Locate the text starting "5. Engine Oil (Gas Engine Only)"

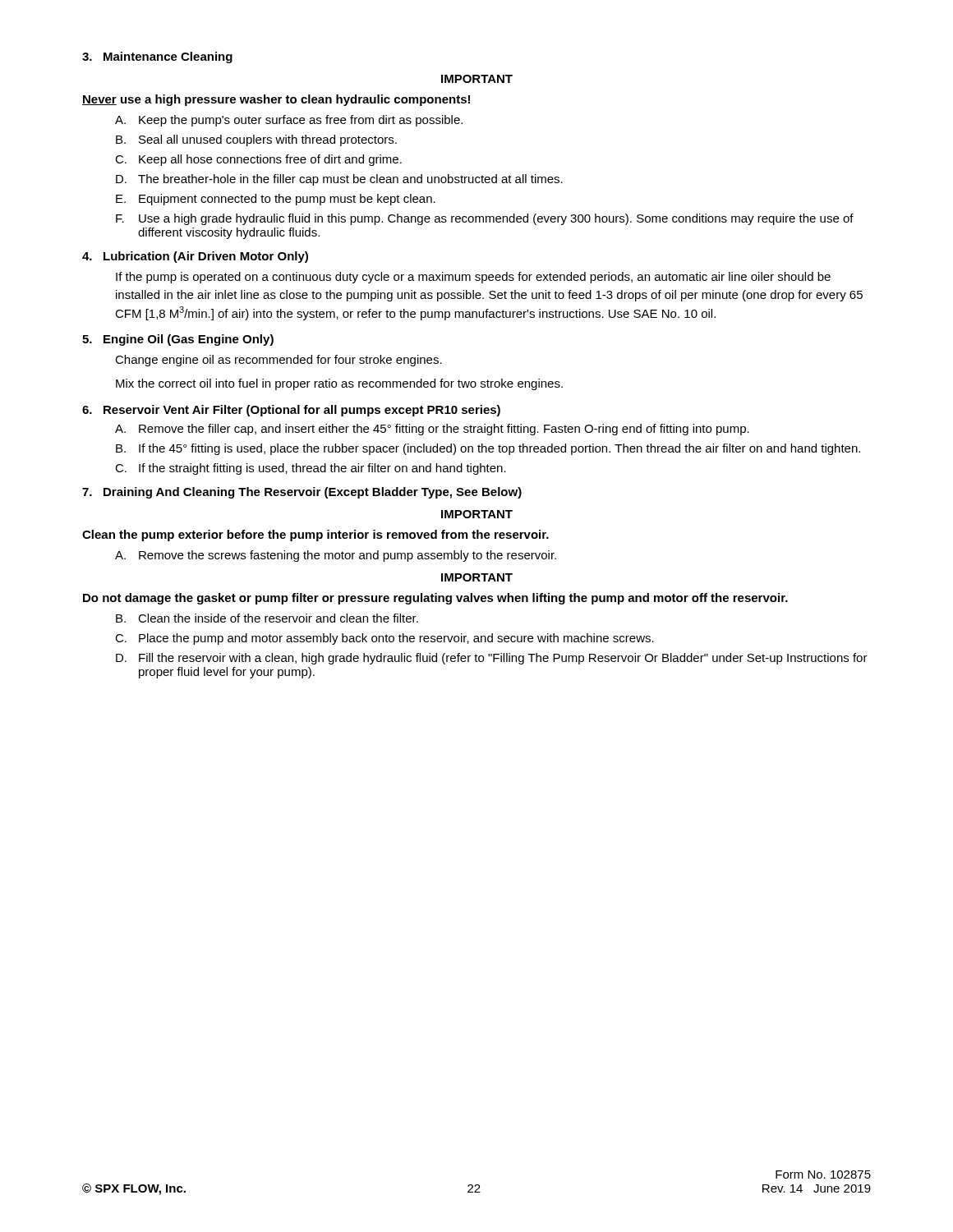178,339
